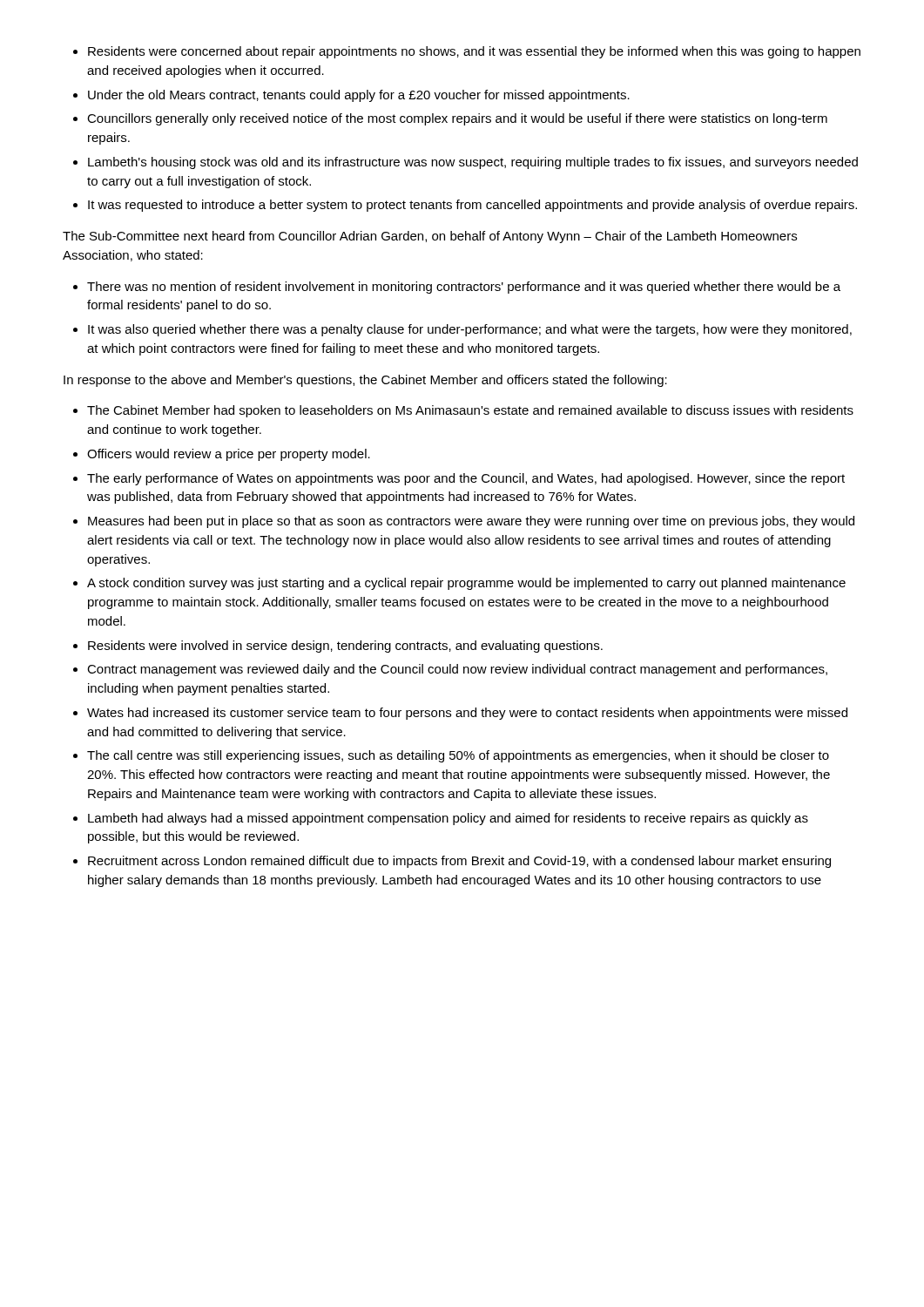
Task: Click on the list item with the text "It was requested to introduce a better system"
Action: (x=473, y=205)
